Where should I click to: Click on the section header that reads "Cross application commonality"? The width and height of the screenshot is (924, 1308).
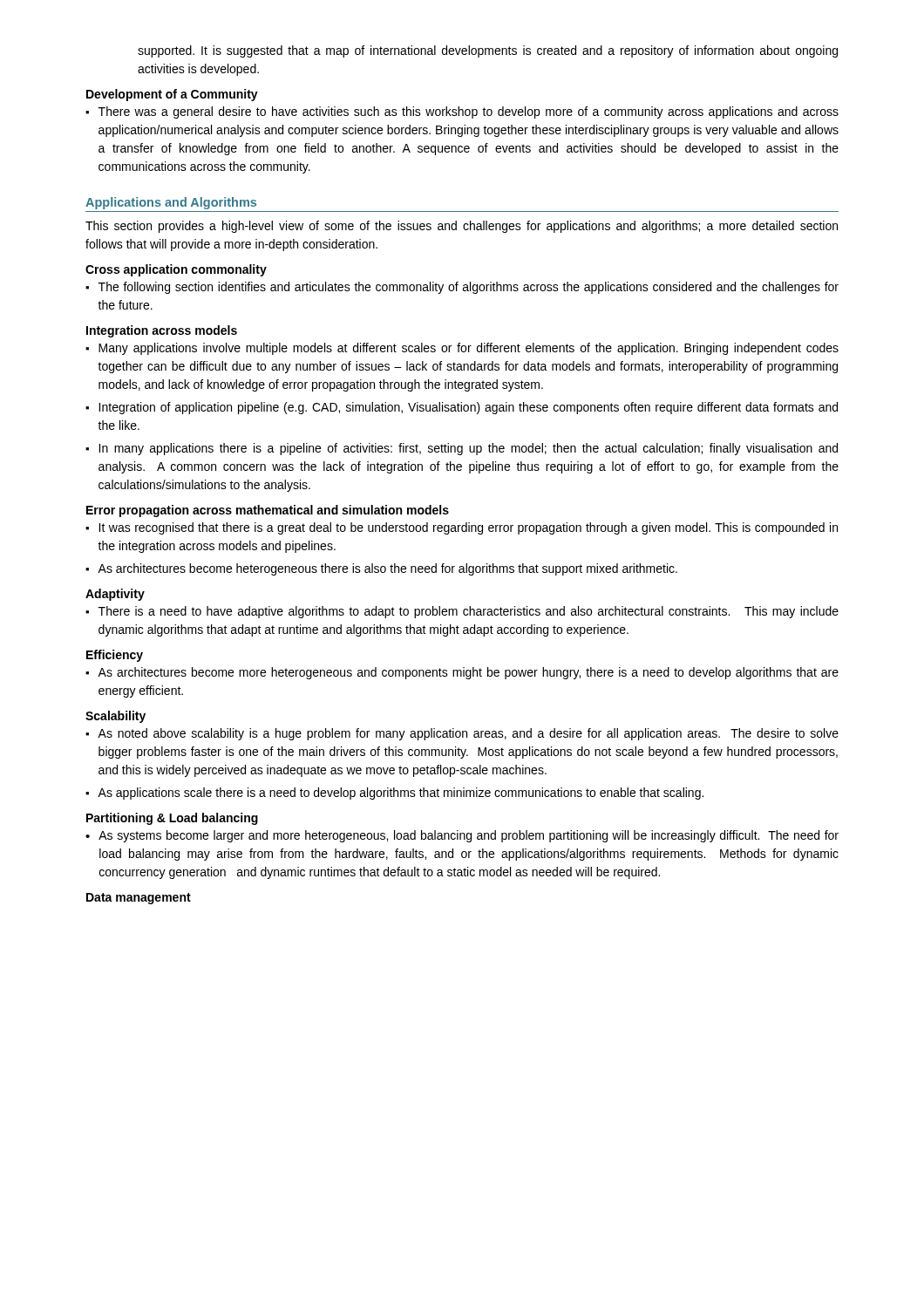[176, 269]
